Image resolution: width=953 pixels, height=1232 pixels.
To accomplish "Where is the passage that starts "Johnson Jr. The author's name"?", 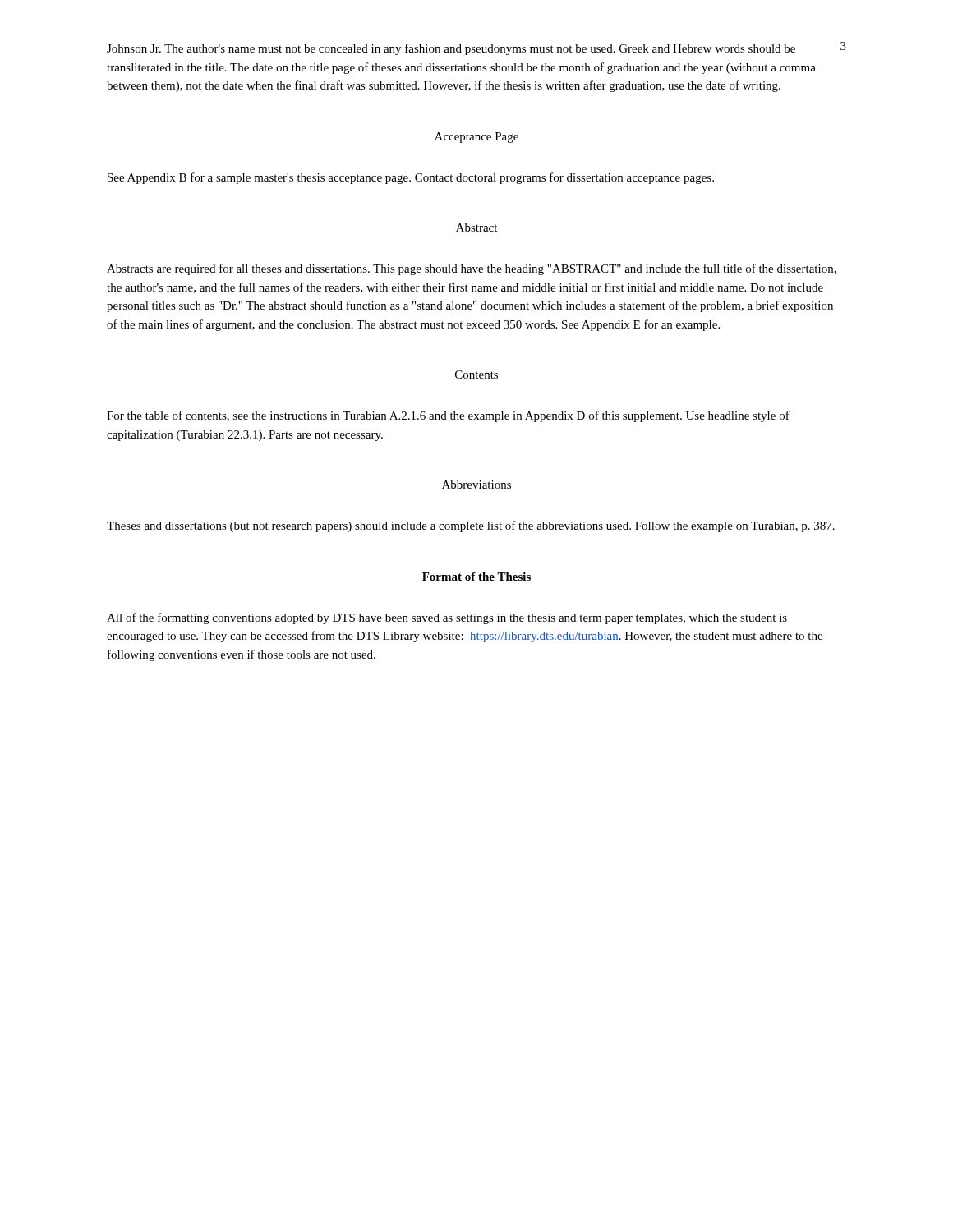I will point(476,67).
